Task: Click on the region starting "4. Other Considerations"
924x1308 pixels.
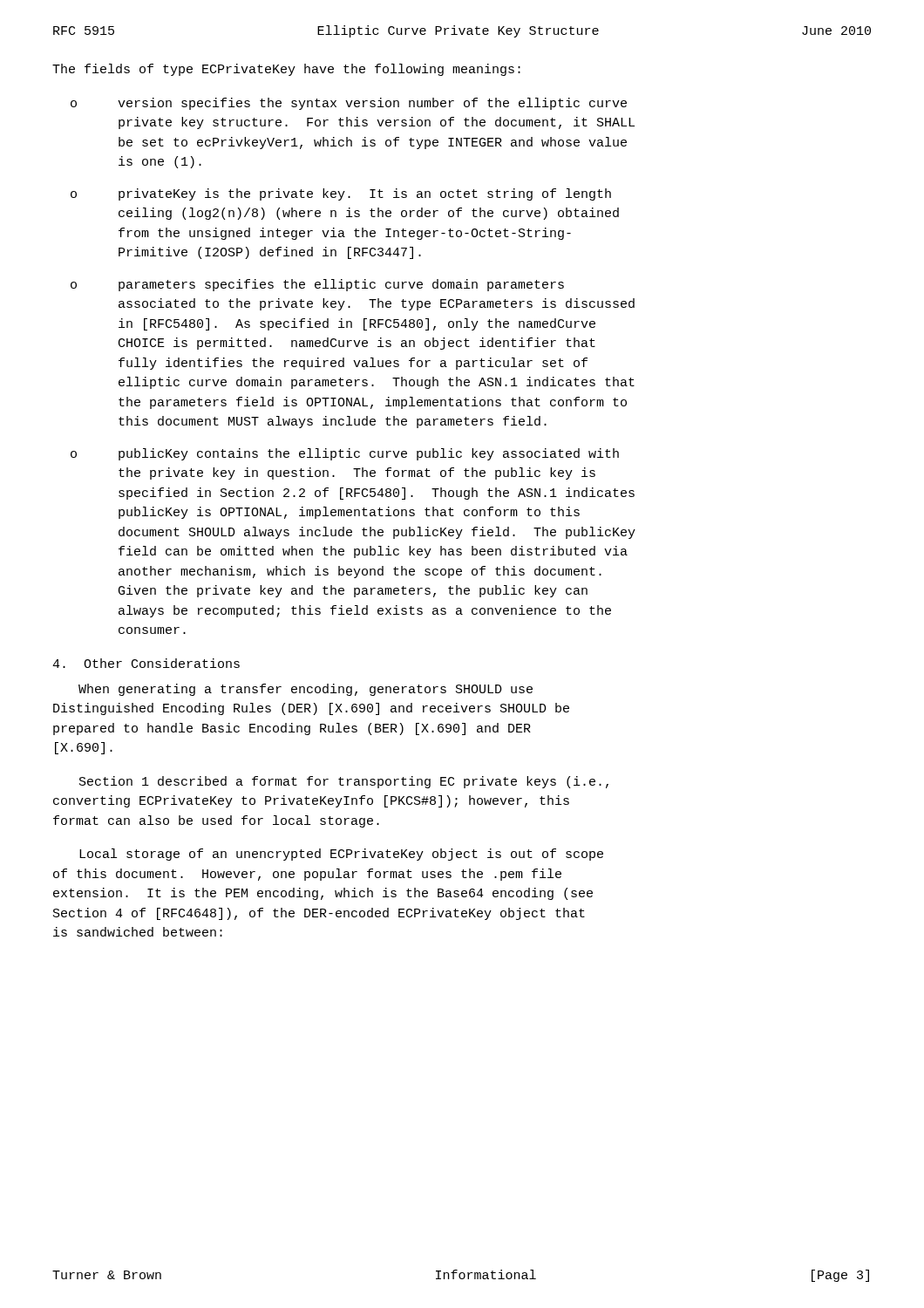Action: (x=146, y=664)
